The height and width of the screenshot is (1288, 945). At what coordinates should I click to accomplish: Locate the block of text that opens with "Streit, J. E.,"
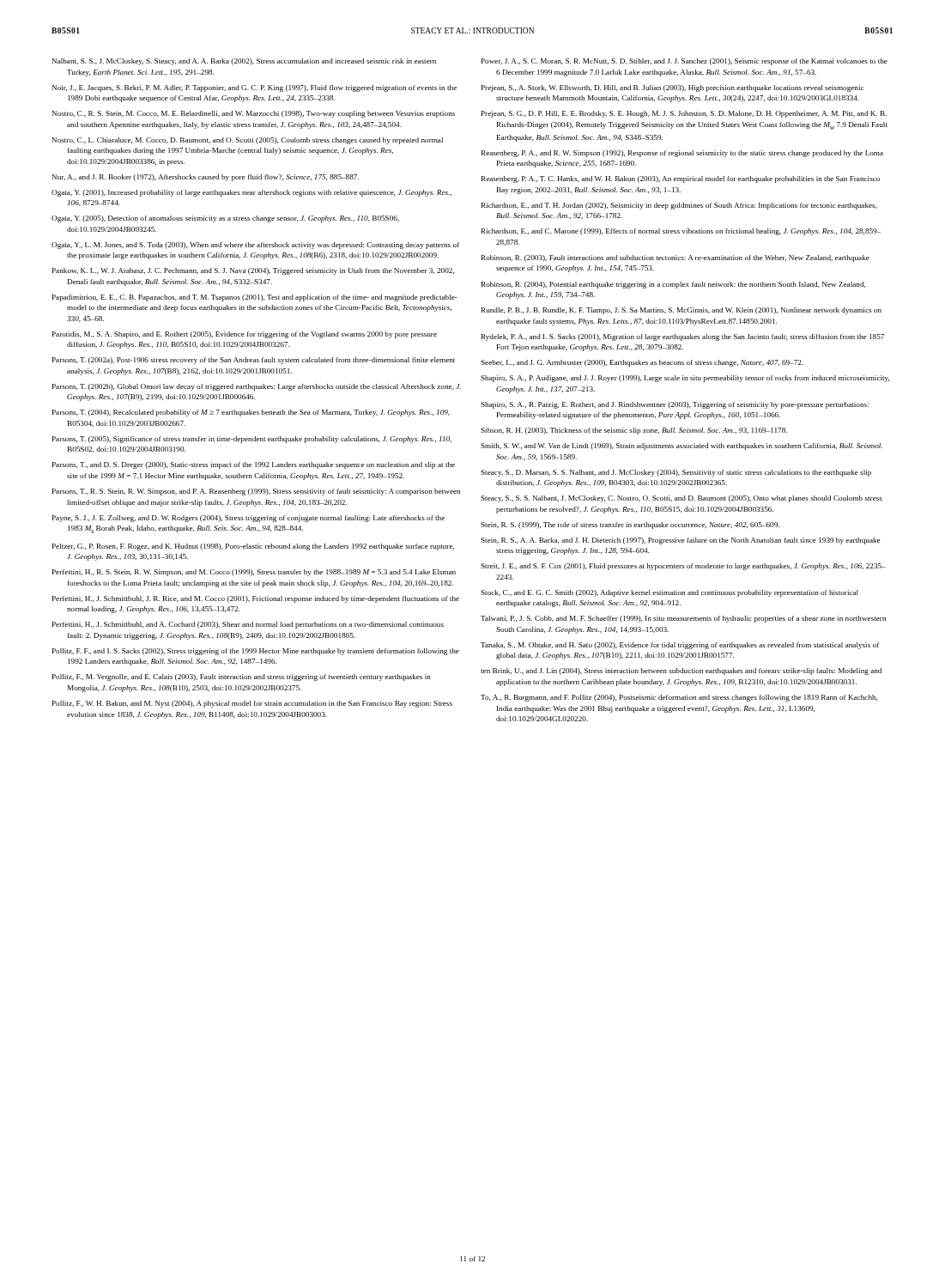(683, 571)
